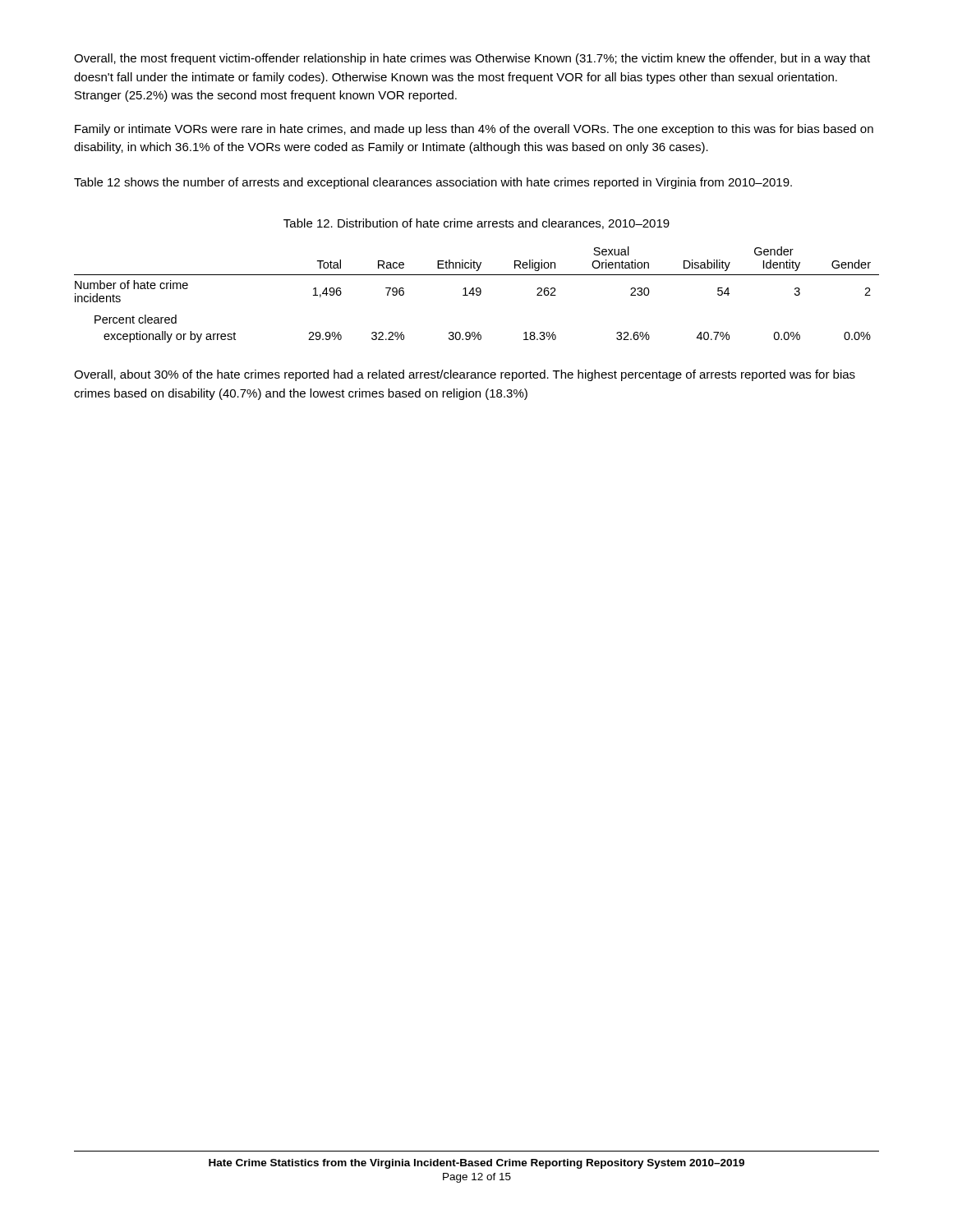This screenshot has height=1232, width=953.
Task: Find the passage starting "Table 12. Distribution of hate crime arrests"
Action: (x=476, y=223)
